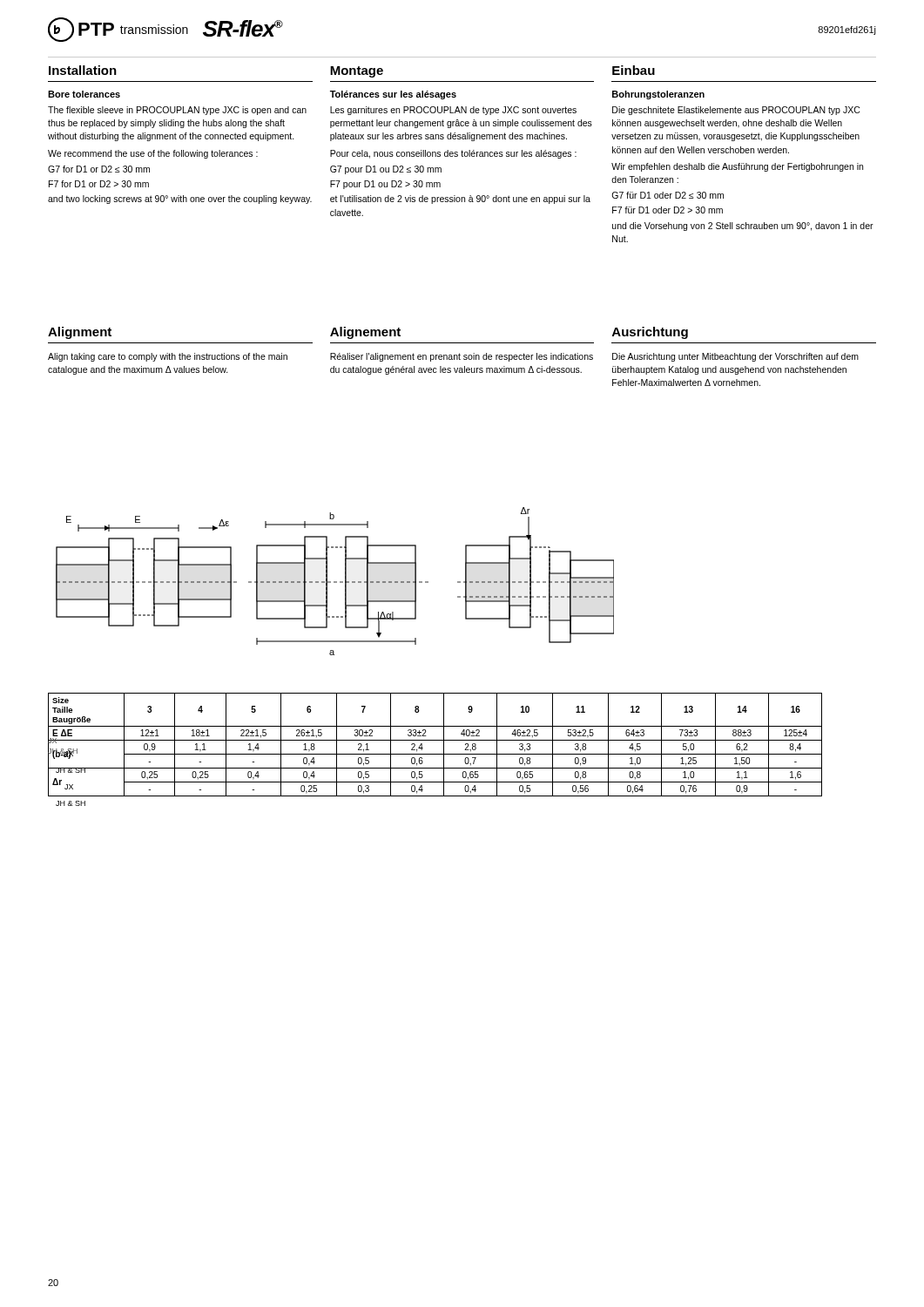Find the region starting "Die Ausrichtung unter Mitbeachtung der Vorschriften"

(x=735, y=370)
